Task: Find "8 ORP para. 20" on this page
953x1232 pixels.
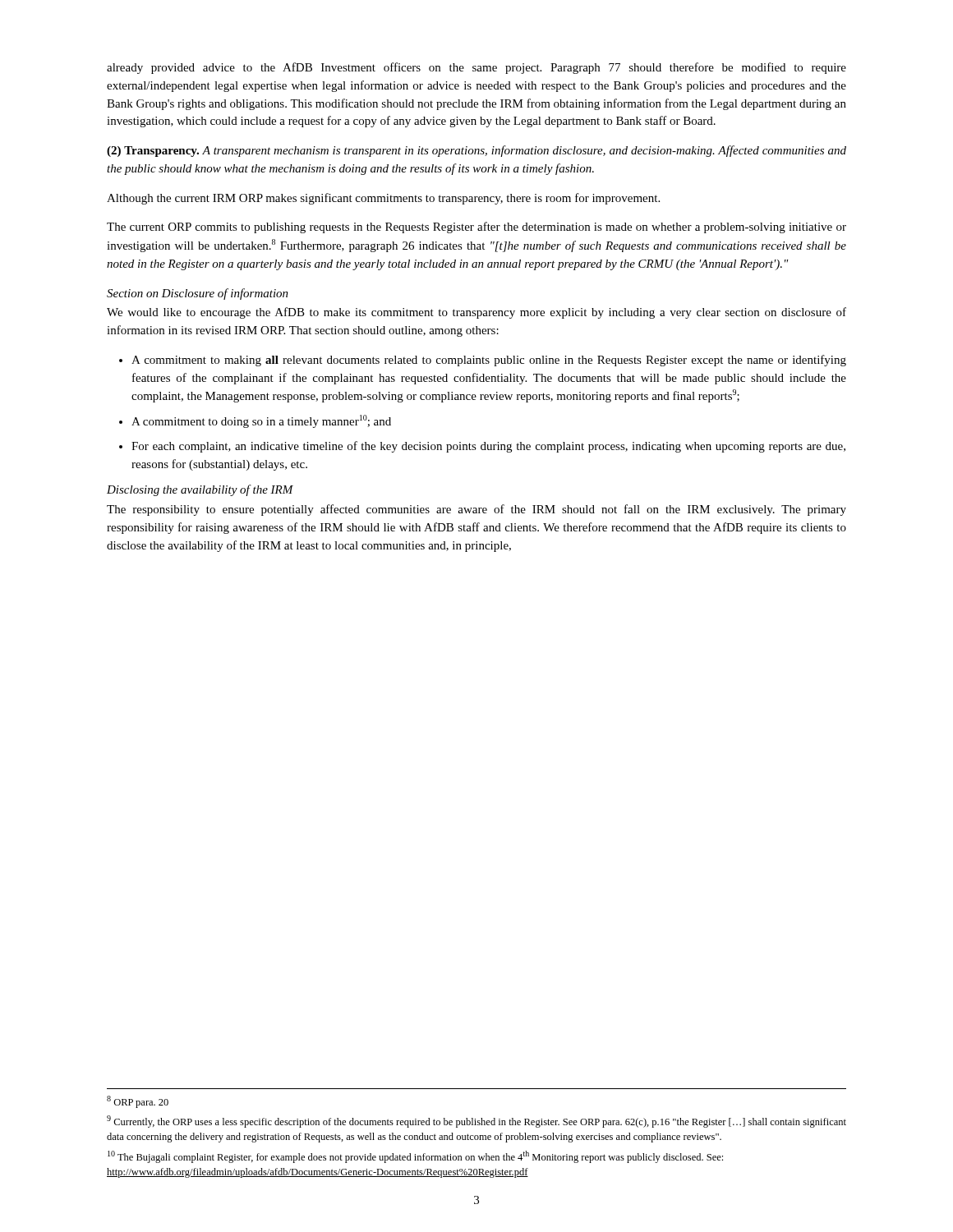Action: [x=138, y=1102]
